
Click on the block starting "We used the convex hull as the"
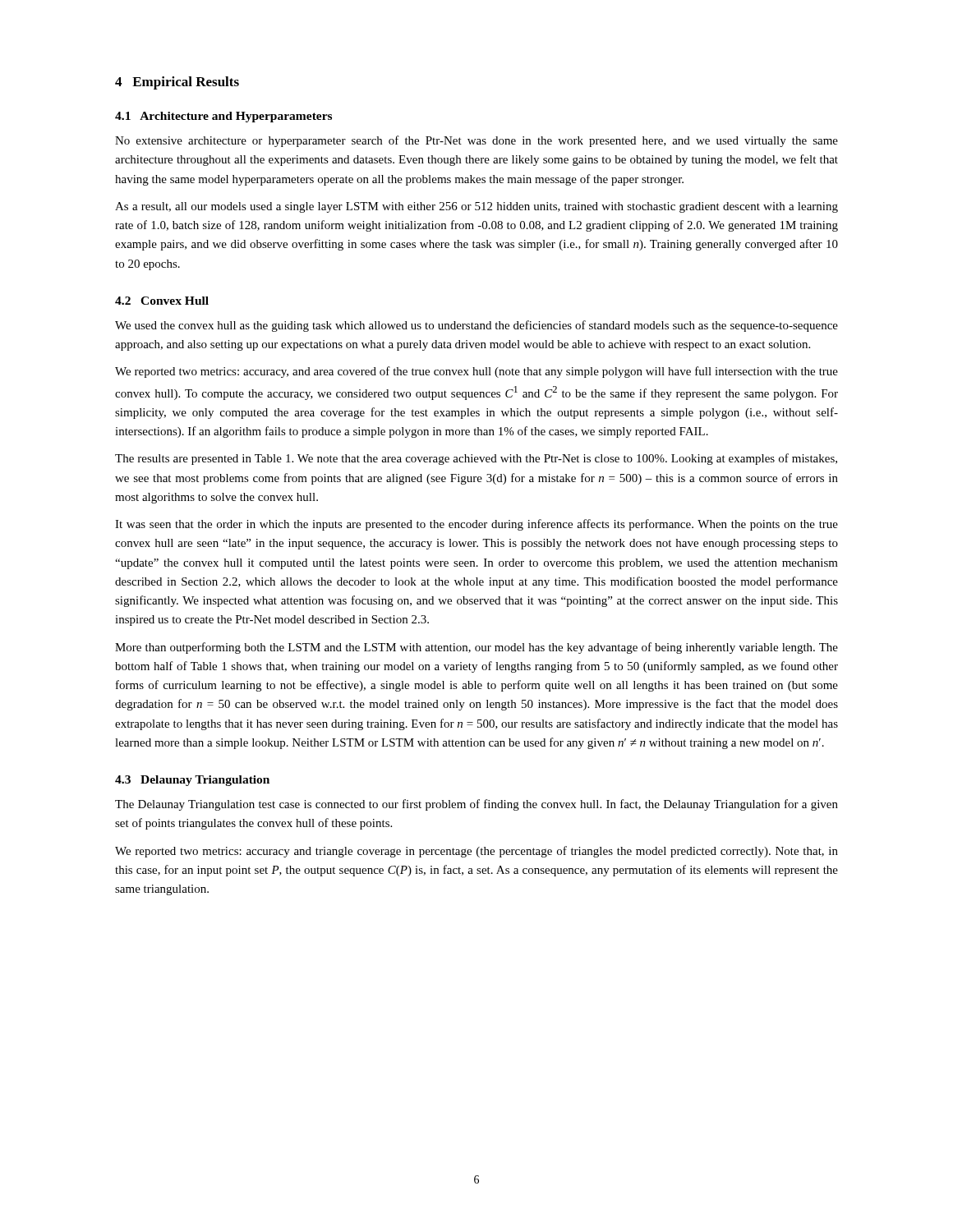click(x=476, y=335)
